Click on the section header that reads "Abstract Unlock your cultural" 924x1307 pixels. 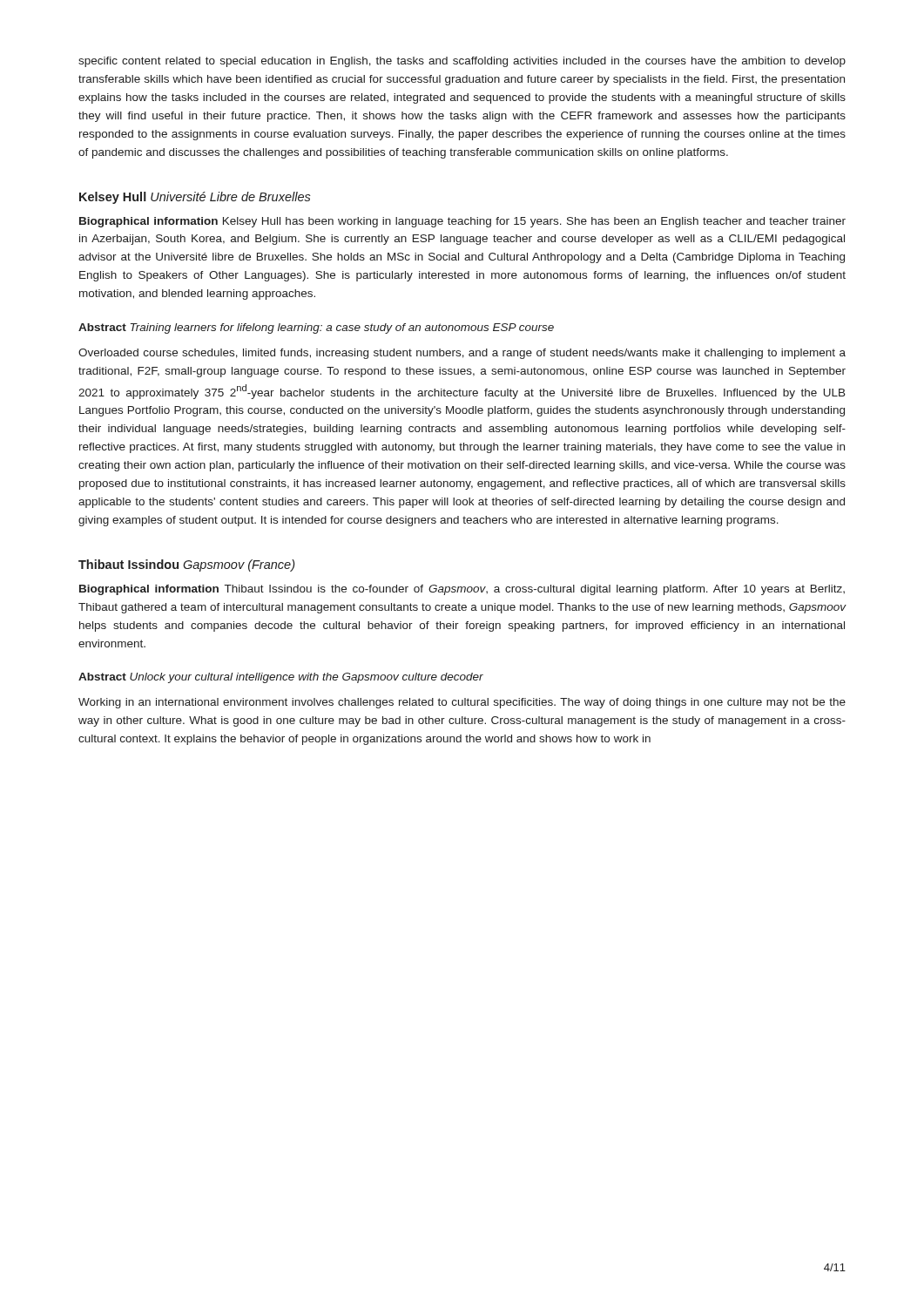[281, 677]
